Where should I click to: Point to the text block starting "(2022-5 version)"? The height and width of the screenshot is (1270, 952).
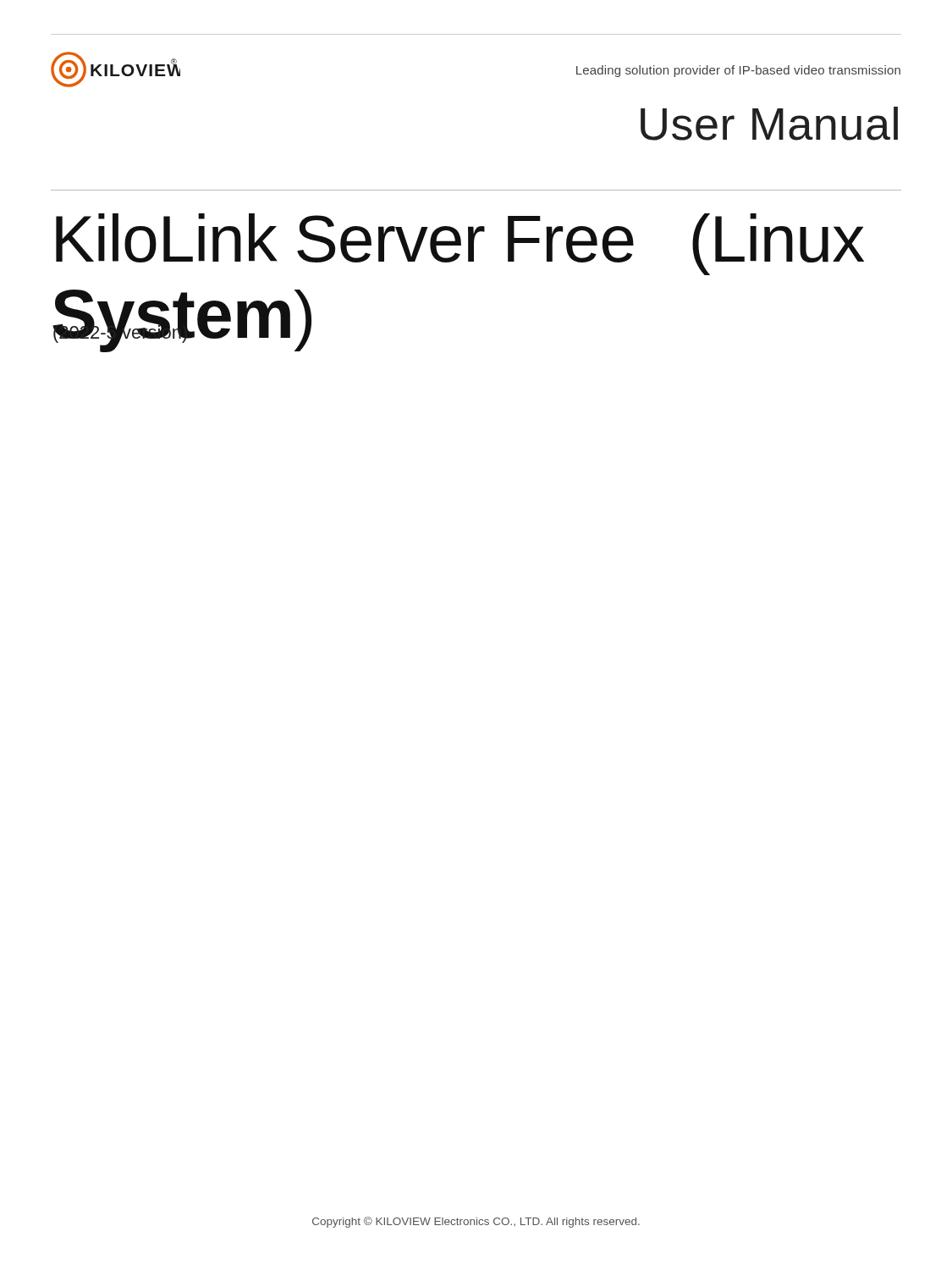tap(120, 332)
